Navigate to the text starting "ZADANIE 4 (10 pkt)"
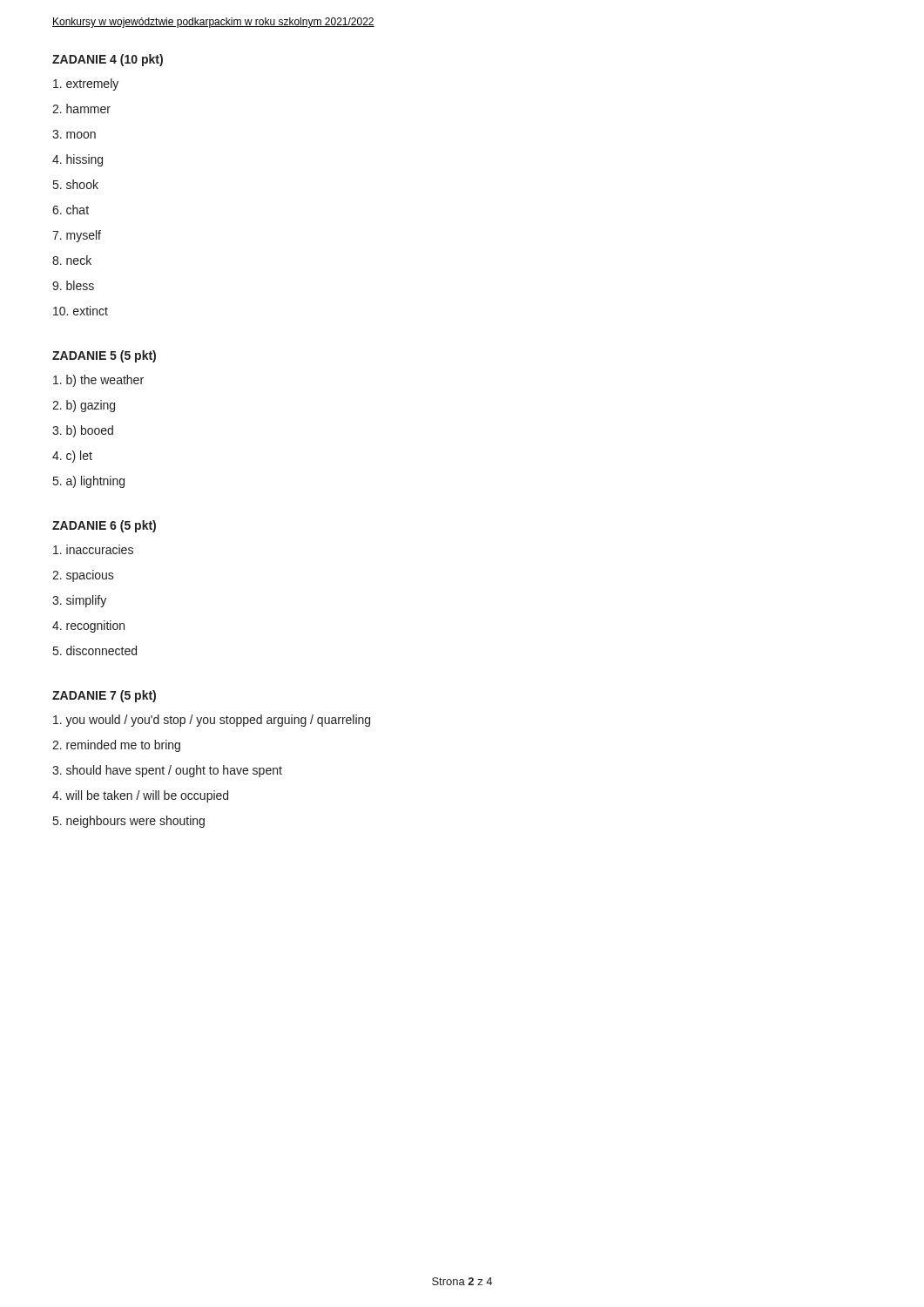 (x=108, y=59)
